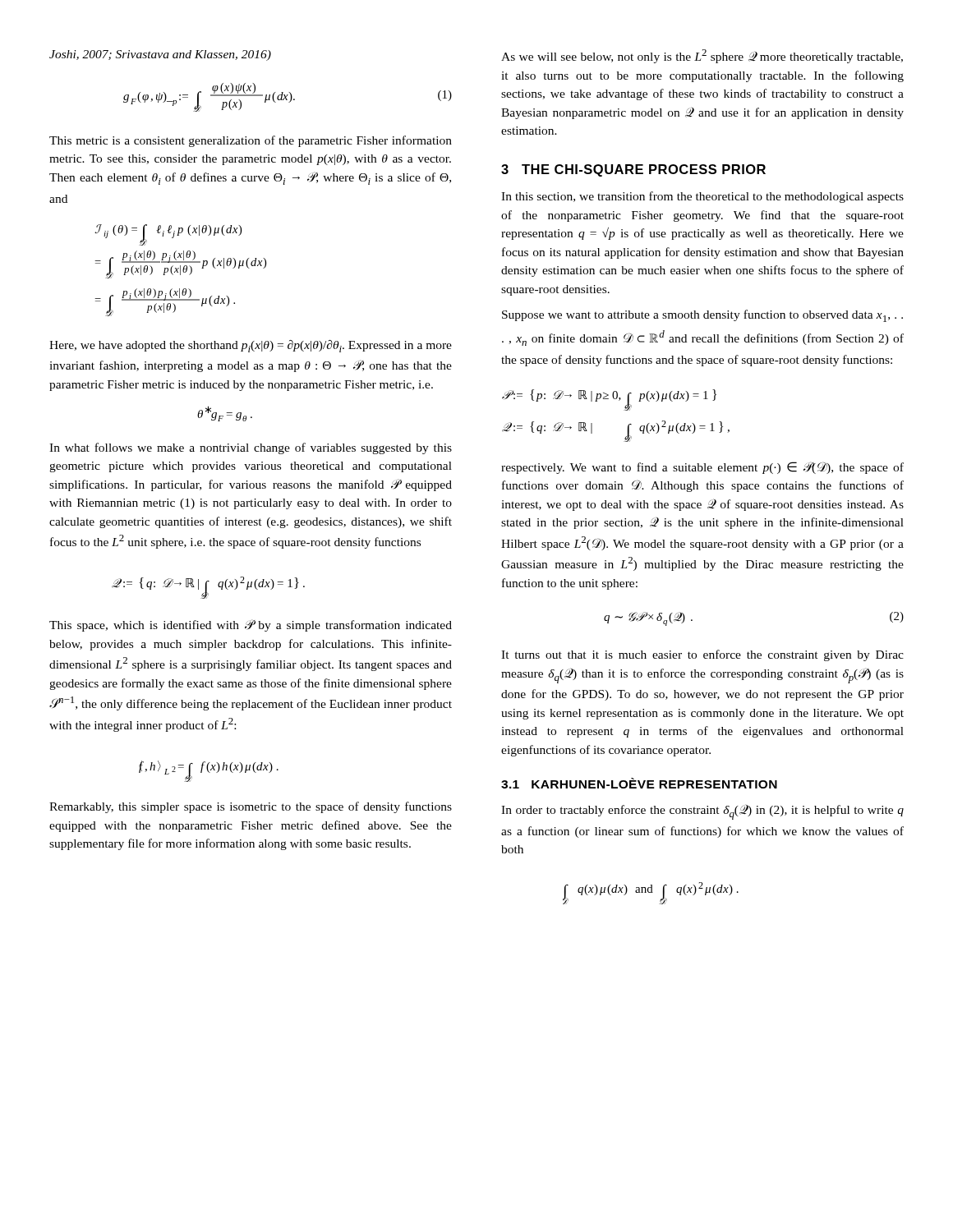Point to the block beginning "This metric is a consistent generalization"
The image size is (953, 1232).
click(x=251, y=170)
